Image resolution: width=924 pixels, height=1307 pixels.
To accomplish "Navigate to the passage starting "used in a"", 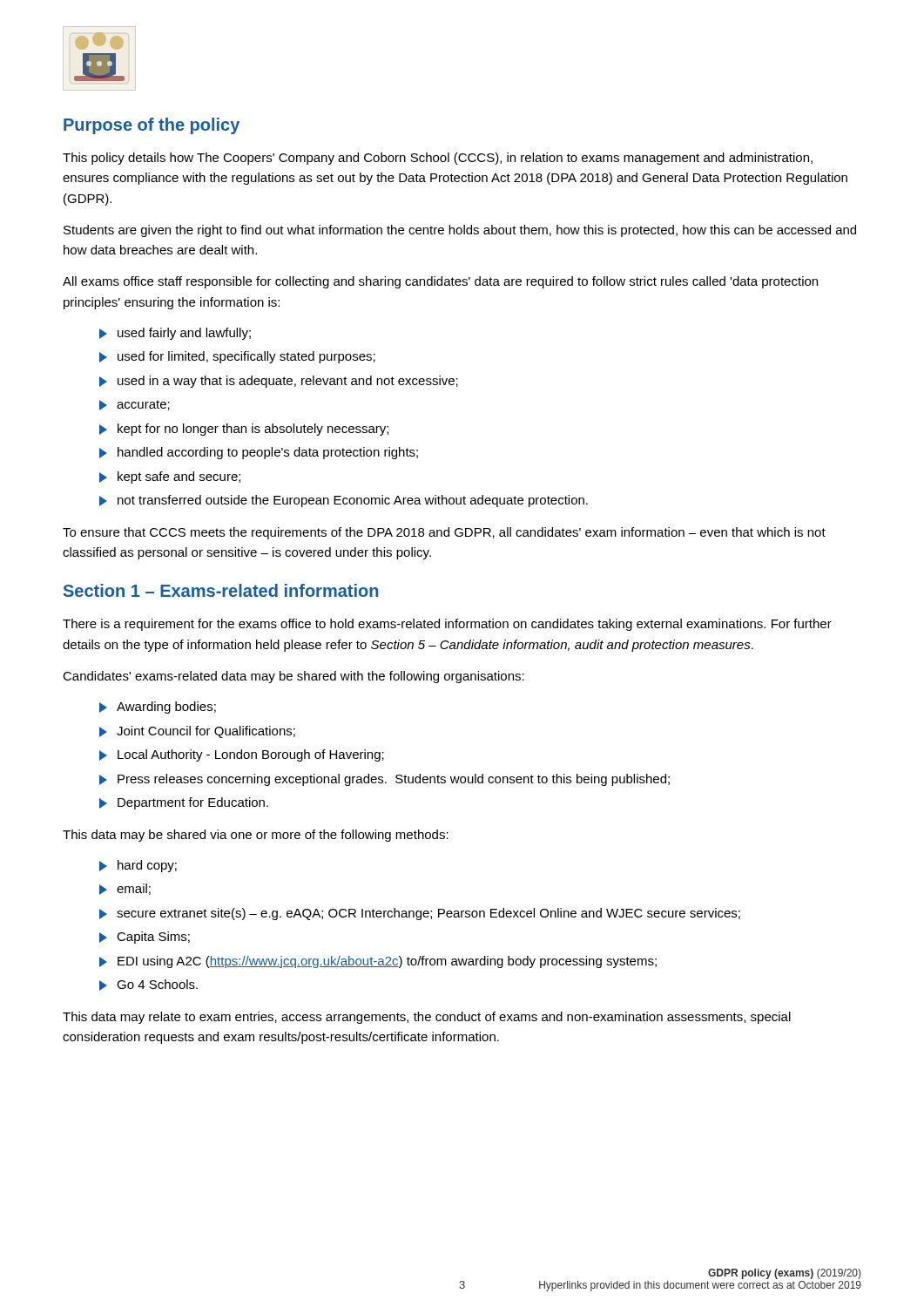I will click(288, 380).
